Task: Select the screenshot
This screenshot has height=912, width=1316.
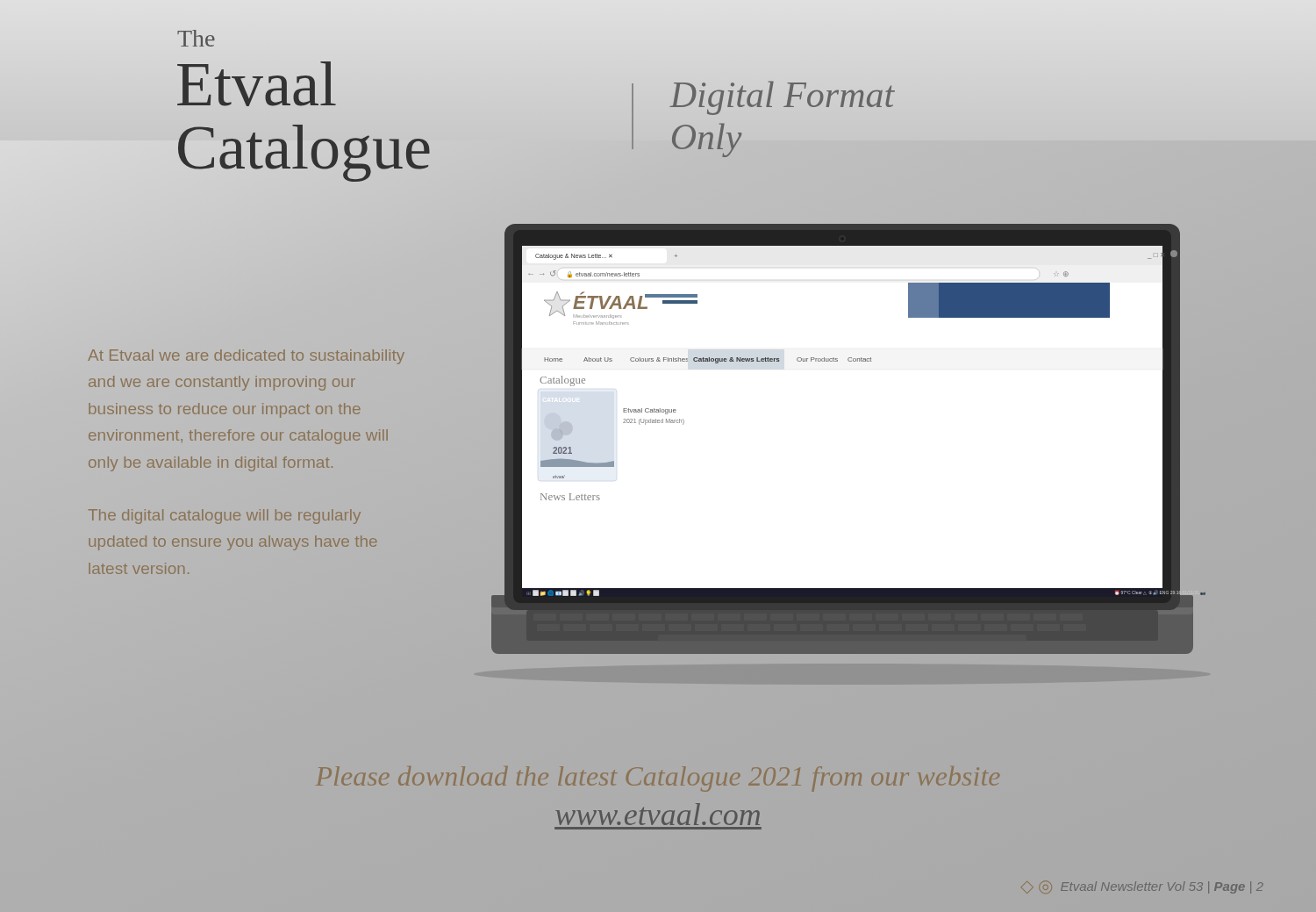Action: click(842, 443)
